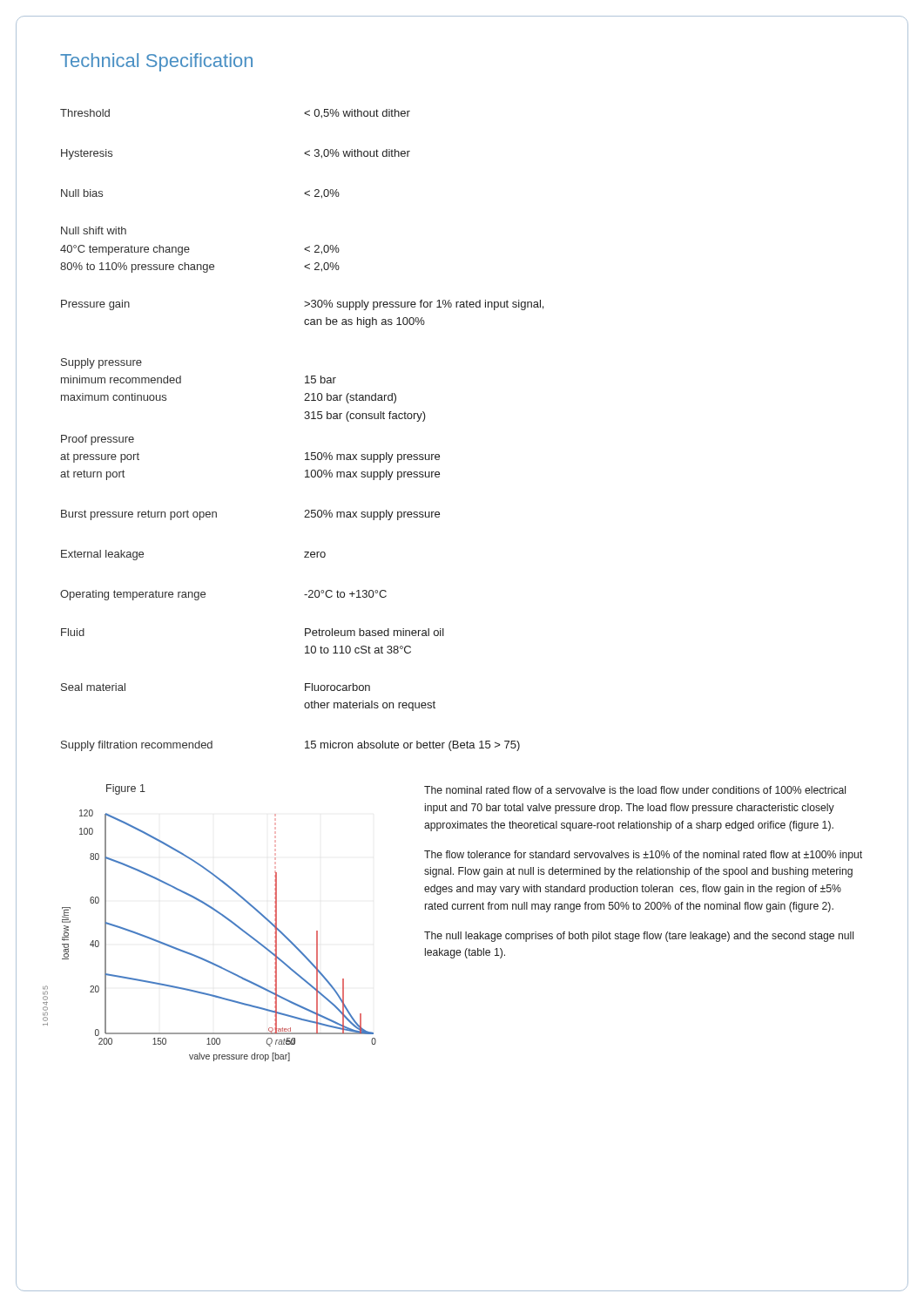924x1307 pixels.
Task: Click on the table containing "-20°C to +130°C"
Action: (462, 429)
